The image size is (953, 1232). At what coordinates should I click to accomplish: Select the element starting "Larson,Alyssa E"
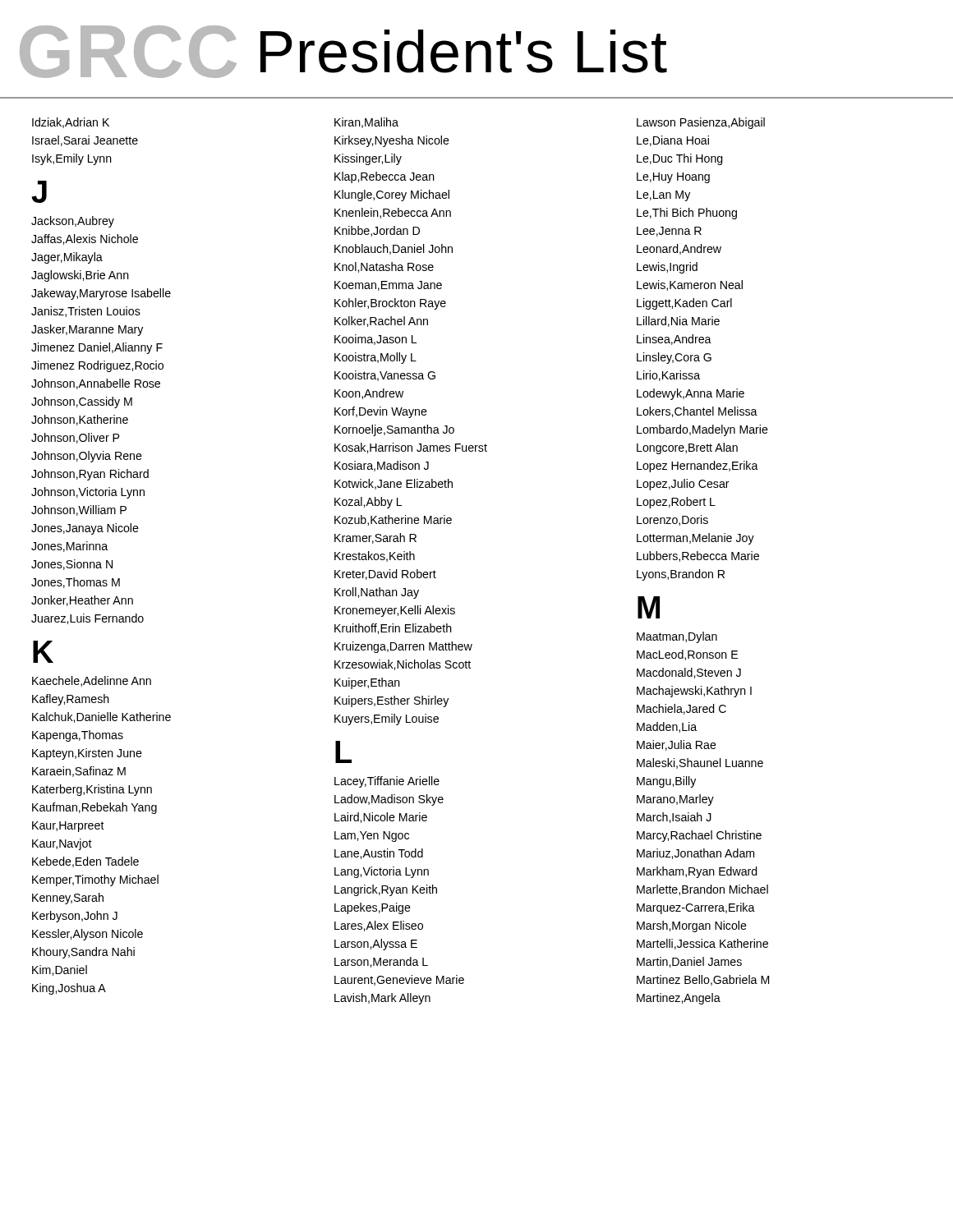pyautogui.click(x=376, y=945)
